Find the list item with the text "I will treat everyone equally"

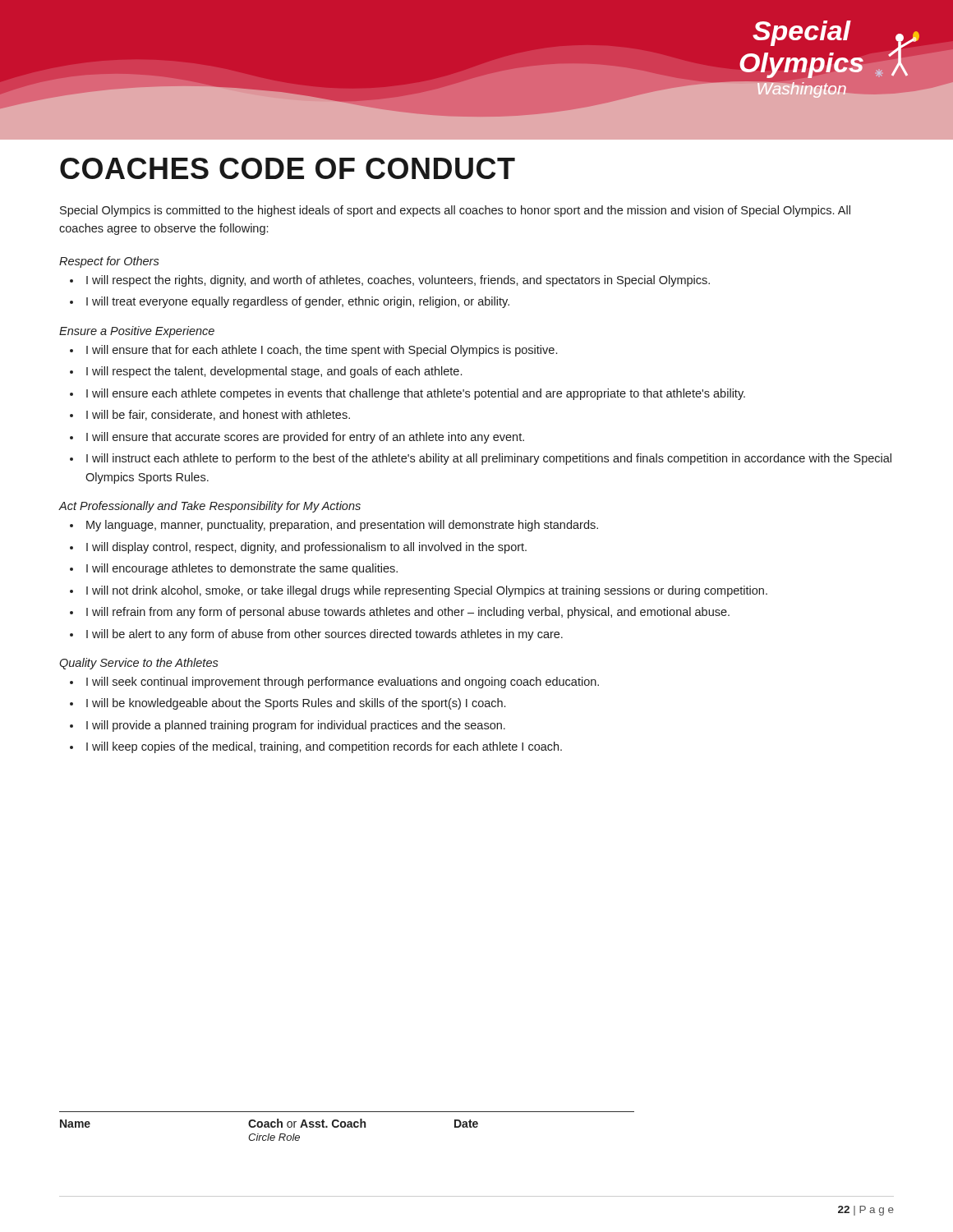pos(298,302)
